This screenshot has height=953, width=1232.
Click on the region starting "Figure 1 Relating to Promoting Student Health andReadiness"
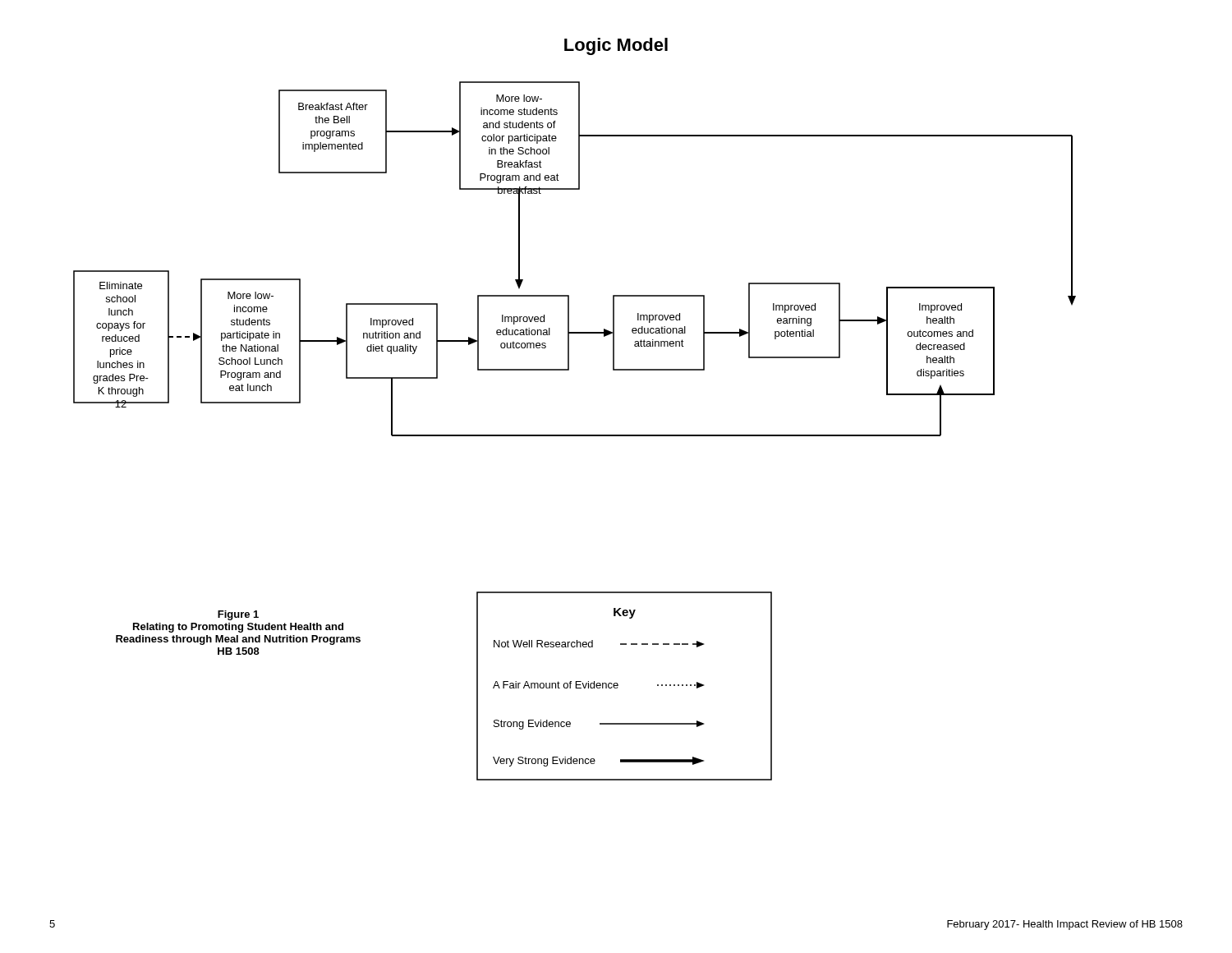(238, 633)
